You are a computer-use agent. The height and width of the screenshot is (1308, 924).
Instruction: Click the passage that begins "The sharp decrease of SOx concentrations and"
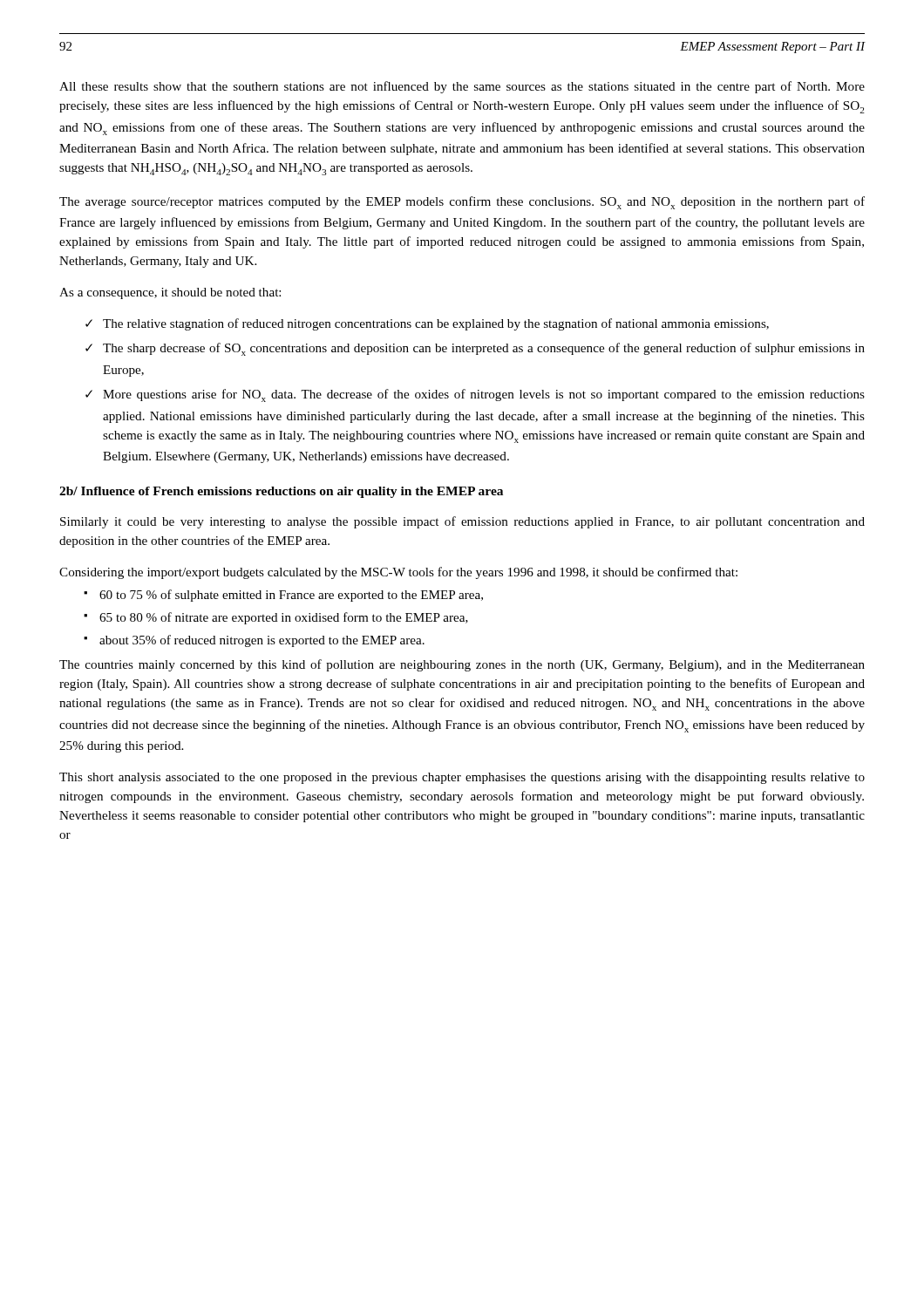(x=484, y=359)
